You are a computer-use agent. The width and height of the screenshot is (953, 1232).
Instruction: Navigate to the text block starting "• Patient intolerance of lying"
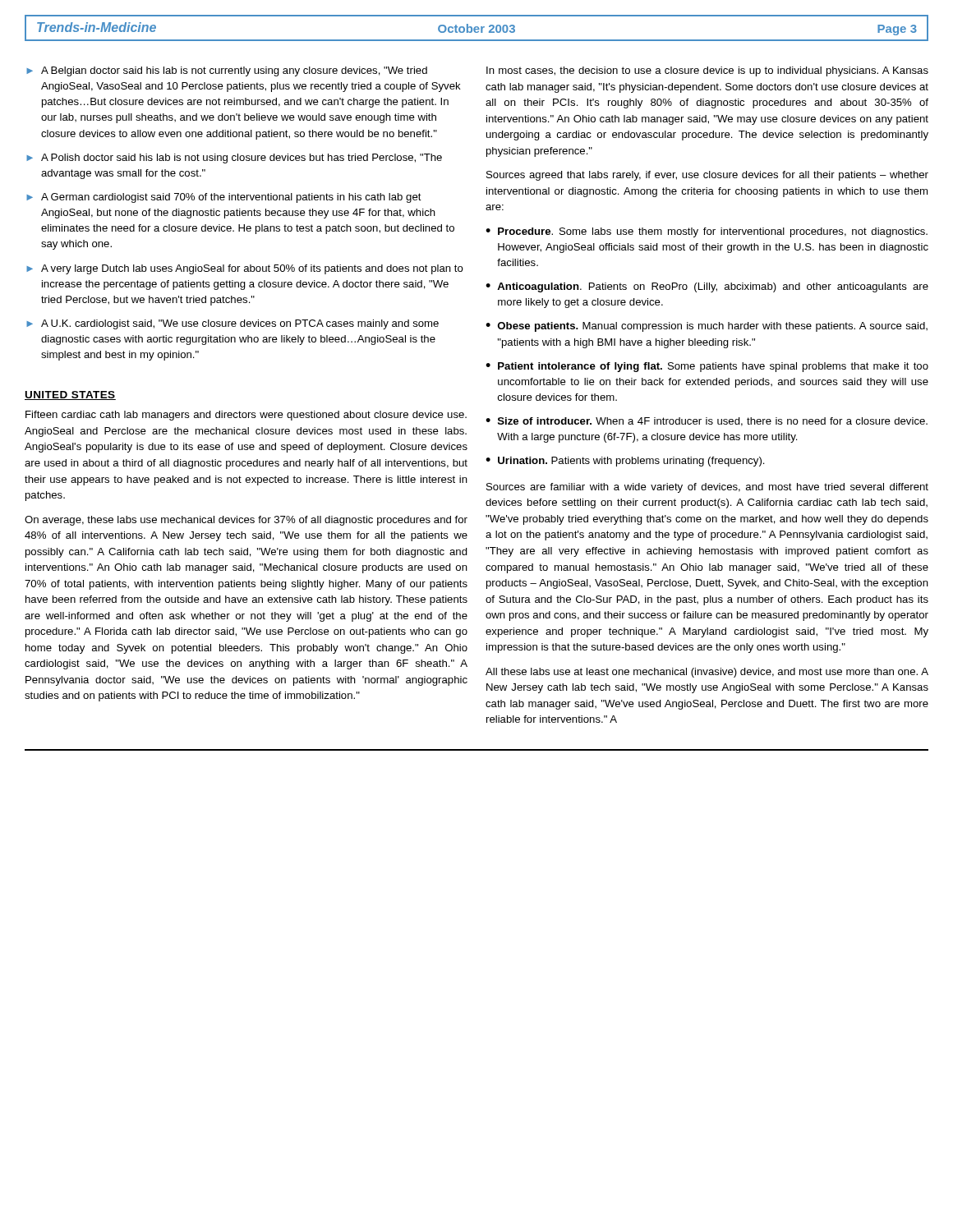point(707,381)
